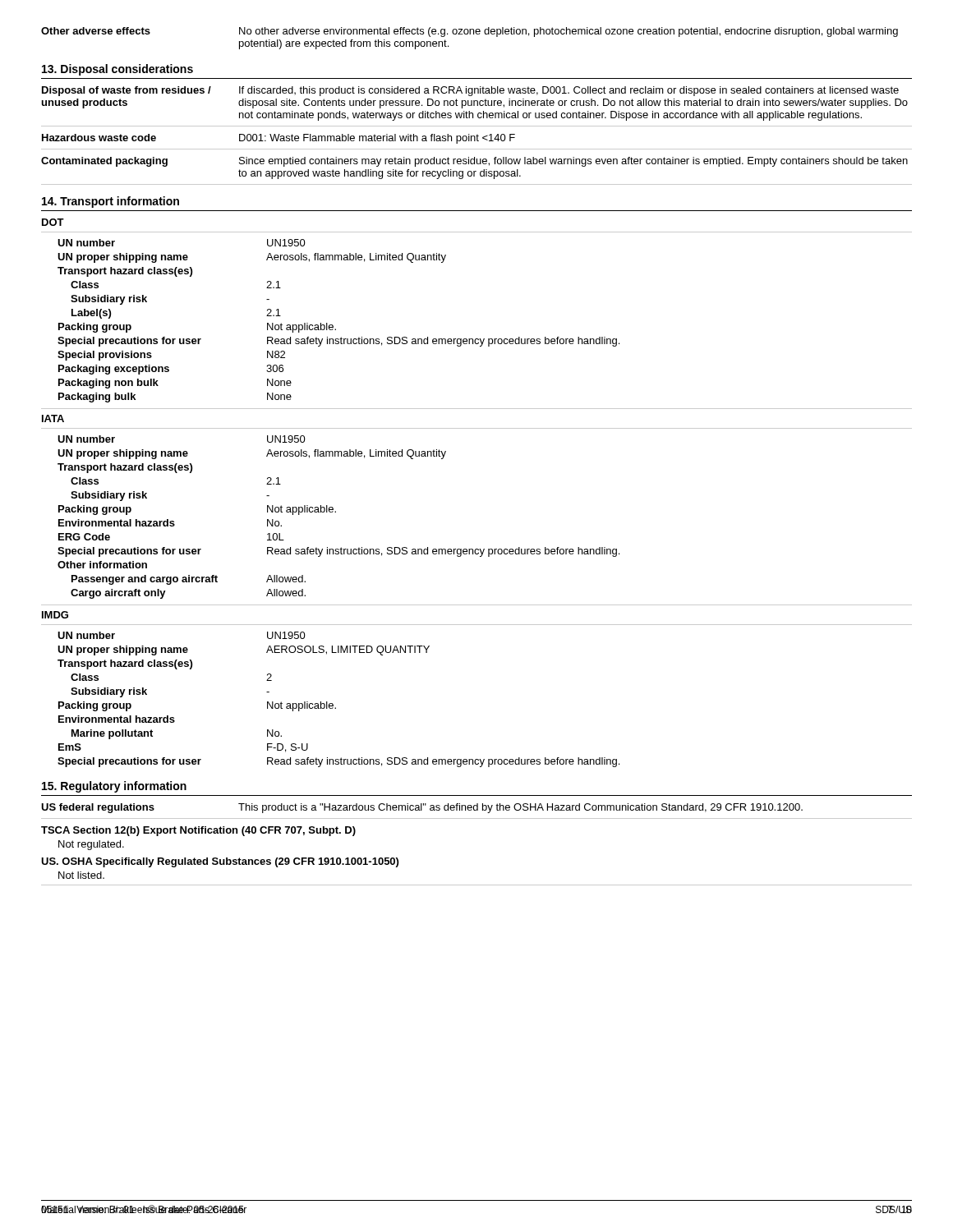Find the region starting "Hazardous waste code D001: Waste Flammable material with"
The image size is (953, 1232).
(476, 138)
